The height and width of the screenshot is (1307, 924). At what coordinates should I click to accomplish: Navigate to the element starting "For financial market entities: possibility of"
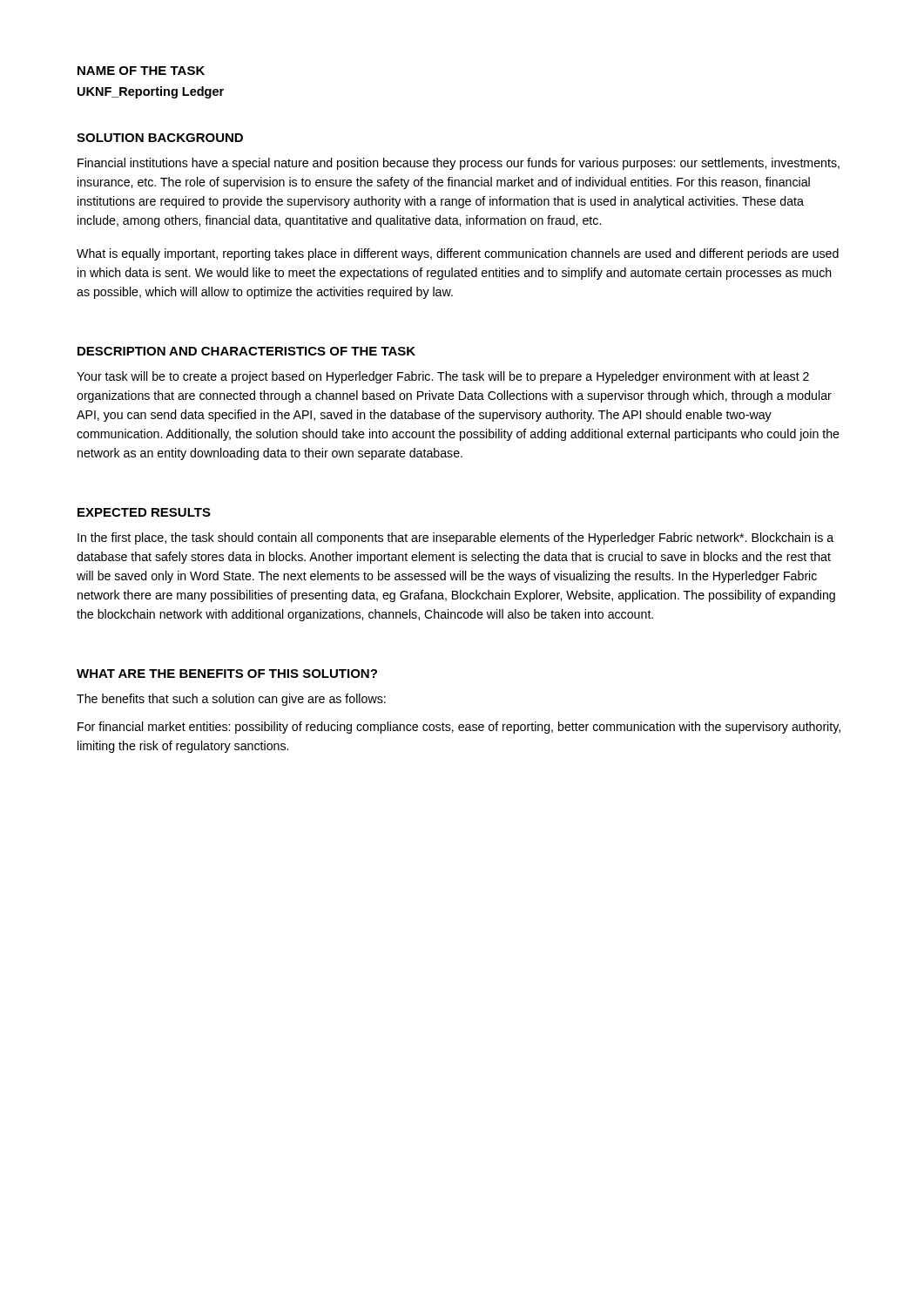coord(459,736)
